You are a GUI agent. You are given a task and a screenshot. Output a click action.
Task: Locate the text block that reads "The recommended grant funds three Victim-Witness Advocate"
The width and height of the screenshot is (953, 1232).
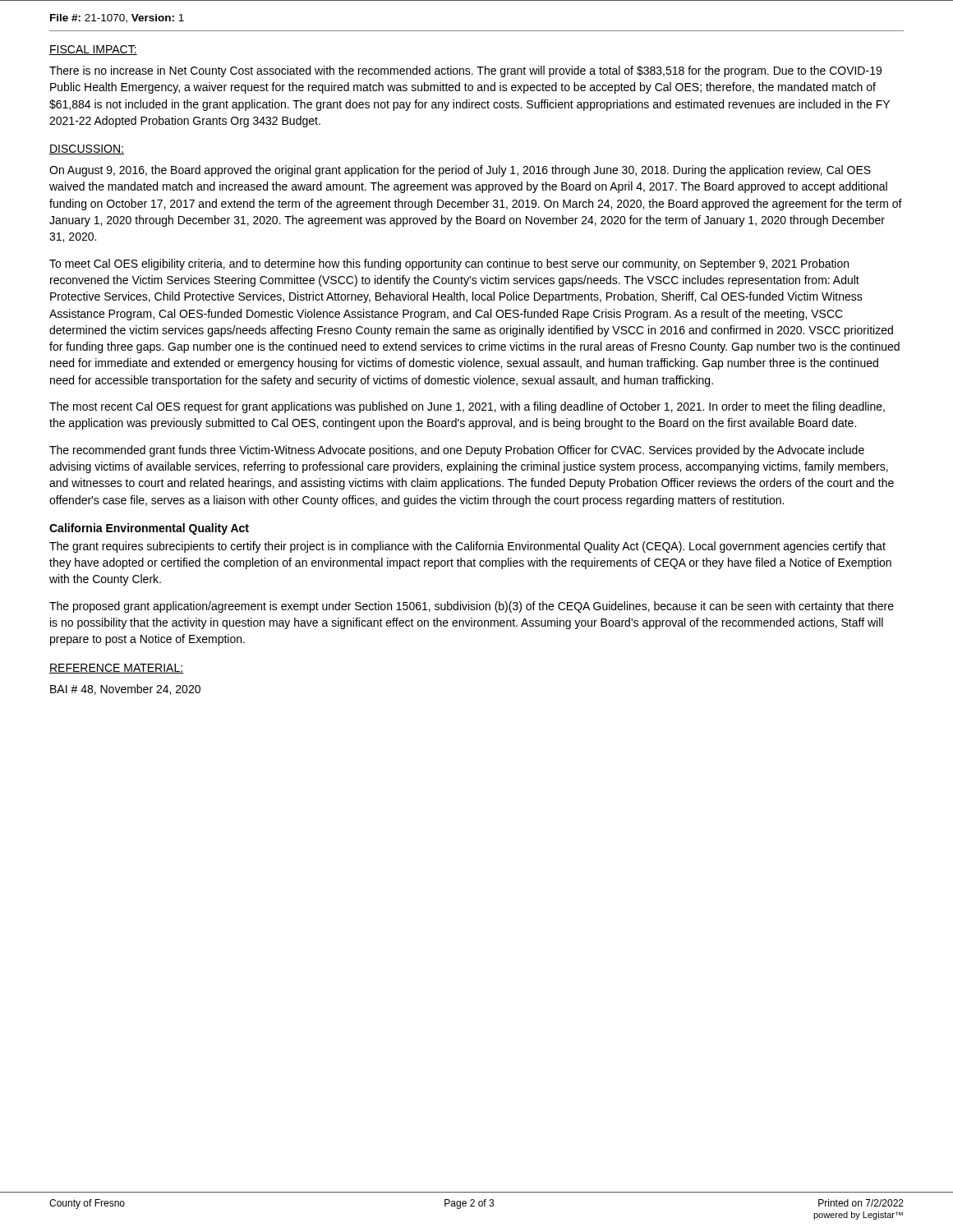click(x=472, y=475)
